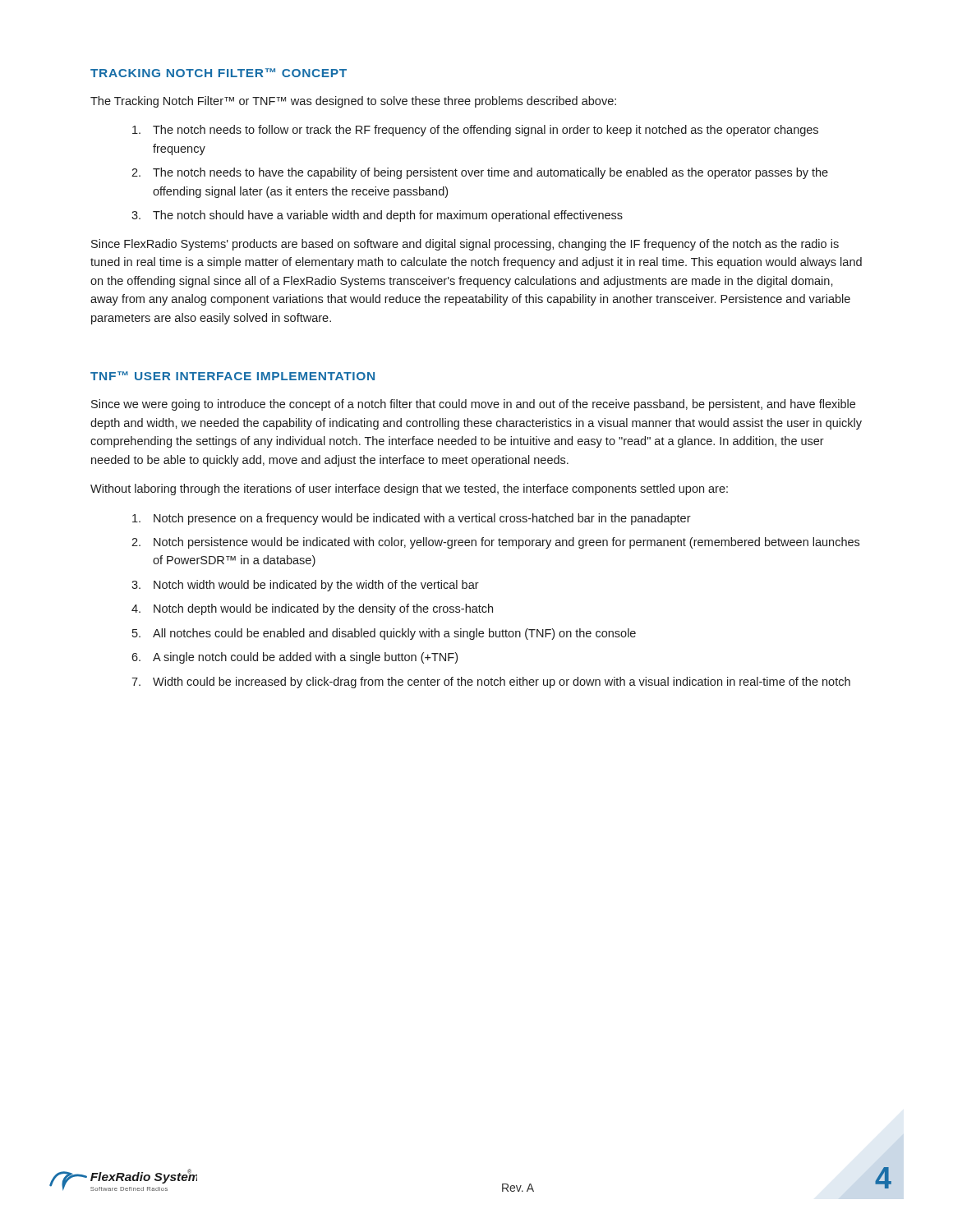953x1232 pixels.
Task: Find the block starting "2. Notch persistence"
Action: point(497,551)
